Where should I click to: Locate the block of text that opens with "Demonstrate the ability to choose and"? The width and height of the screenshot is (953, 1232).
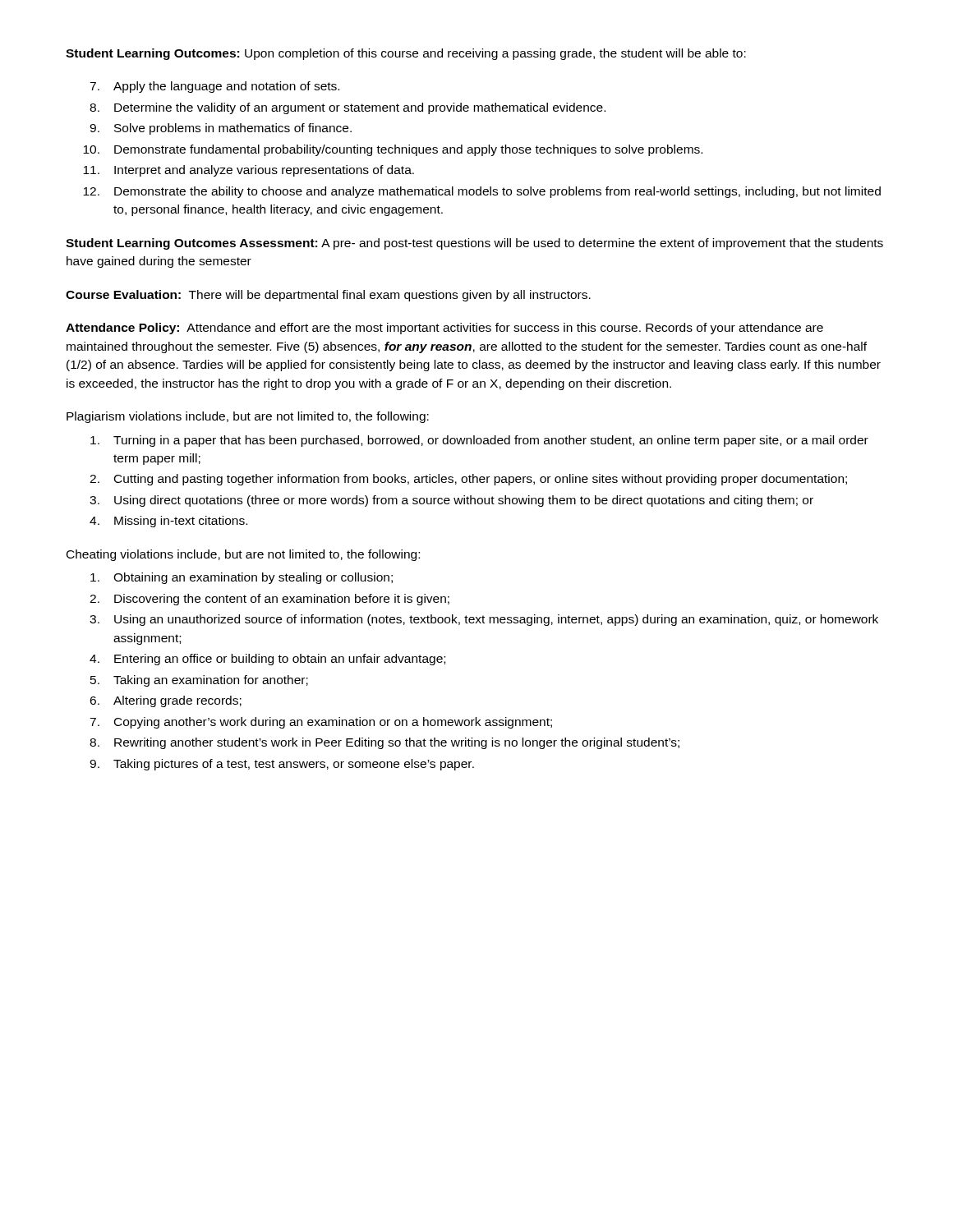pyautogui.click(x=497, y=200)
